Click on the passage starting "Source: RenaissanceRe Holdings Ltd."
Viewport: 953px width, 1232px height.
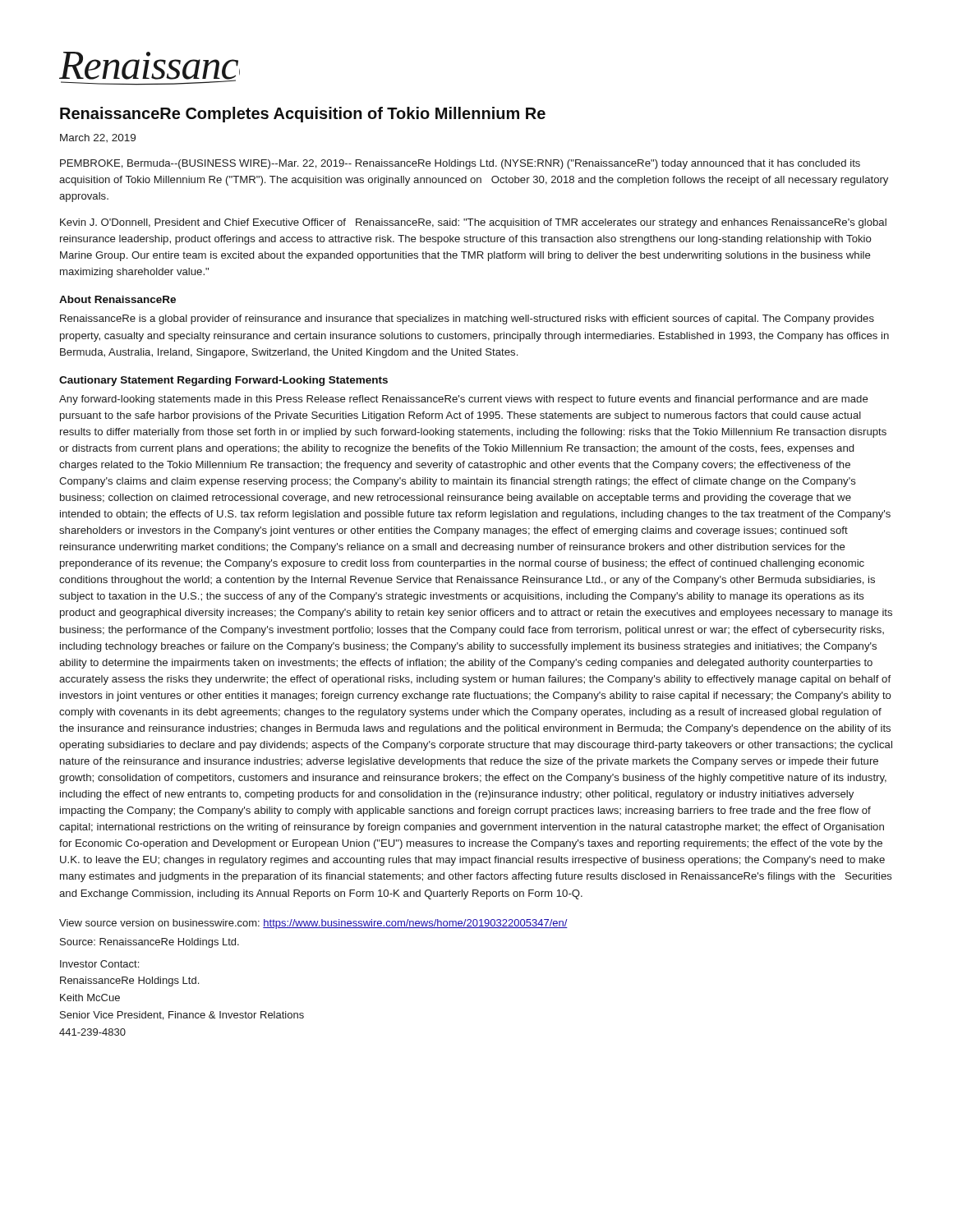149,941
